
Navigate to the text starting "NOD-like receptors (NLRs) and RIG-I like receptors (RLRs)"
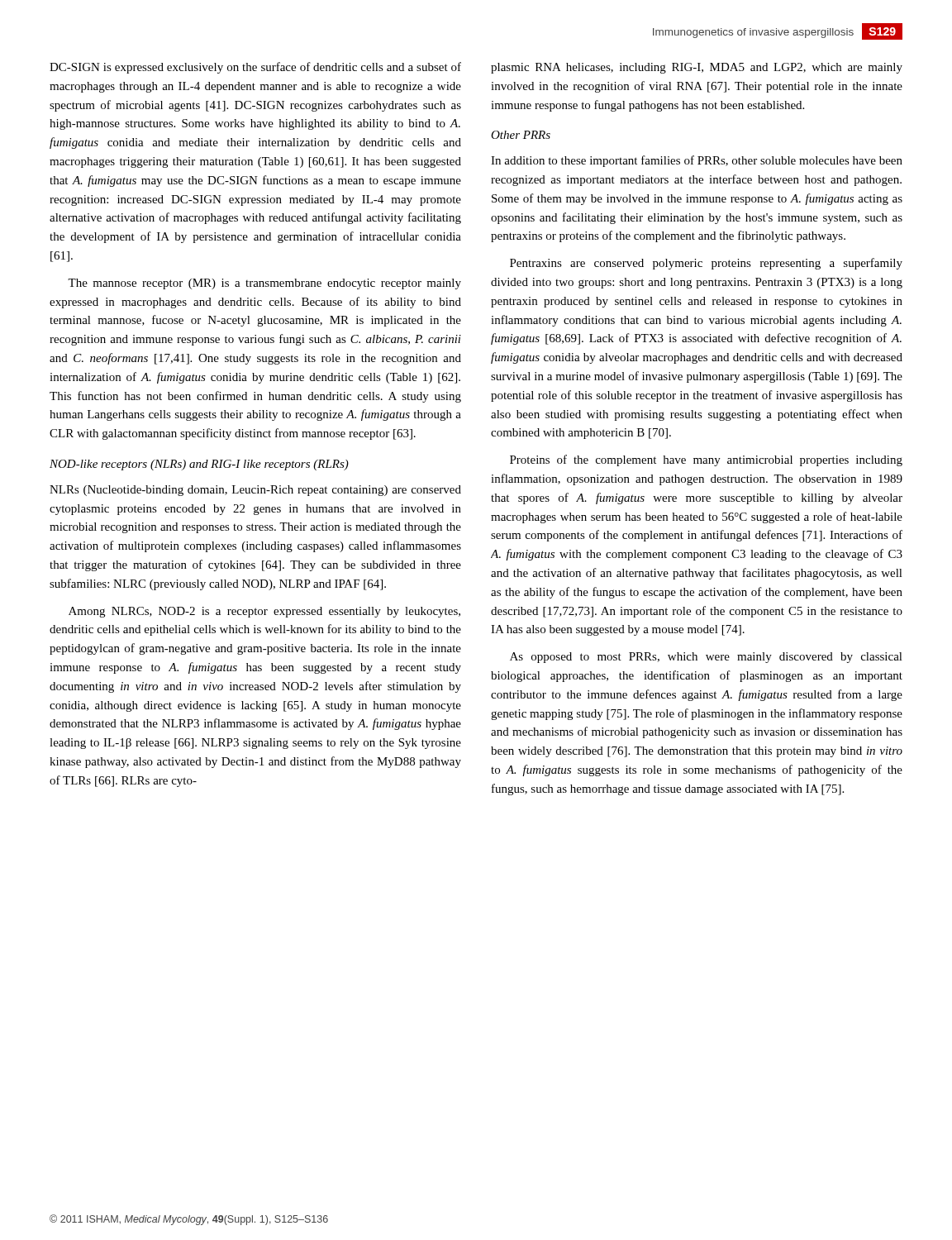click(x=255, y=464)
